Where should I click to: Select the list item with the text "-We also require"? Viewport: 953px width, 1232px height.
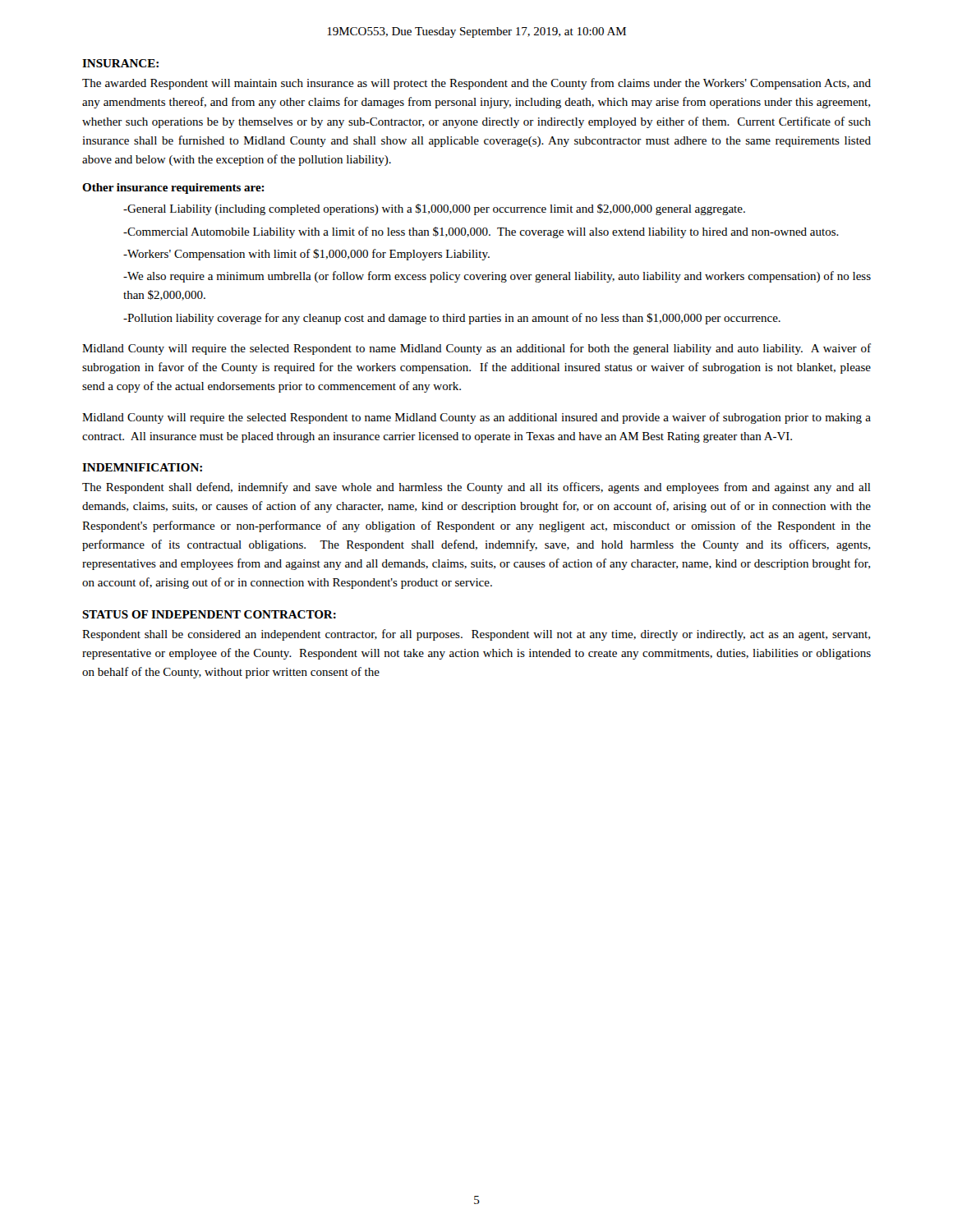(497, 286)
